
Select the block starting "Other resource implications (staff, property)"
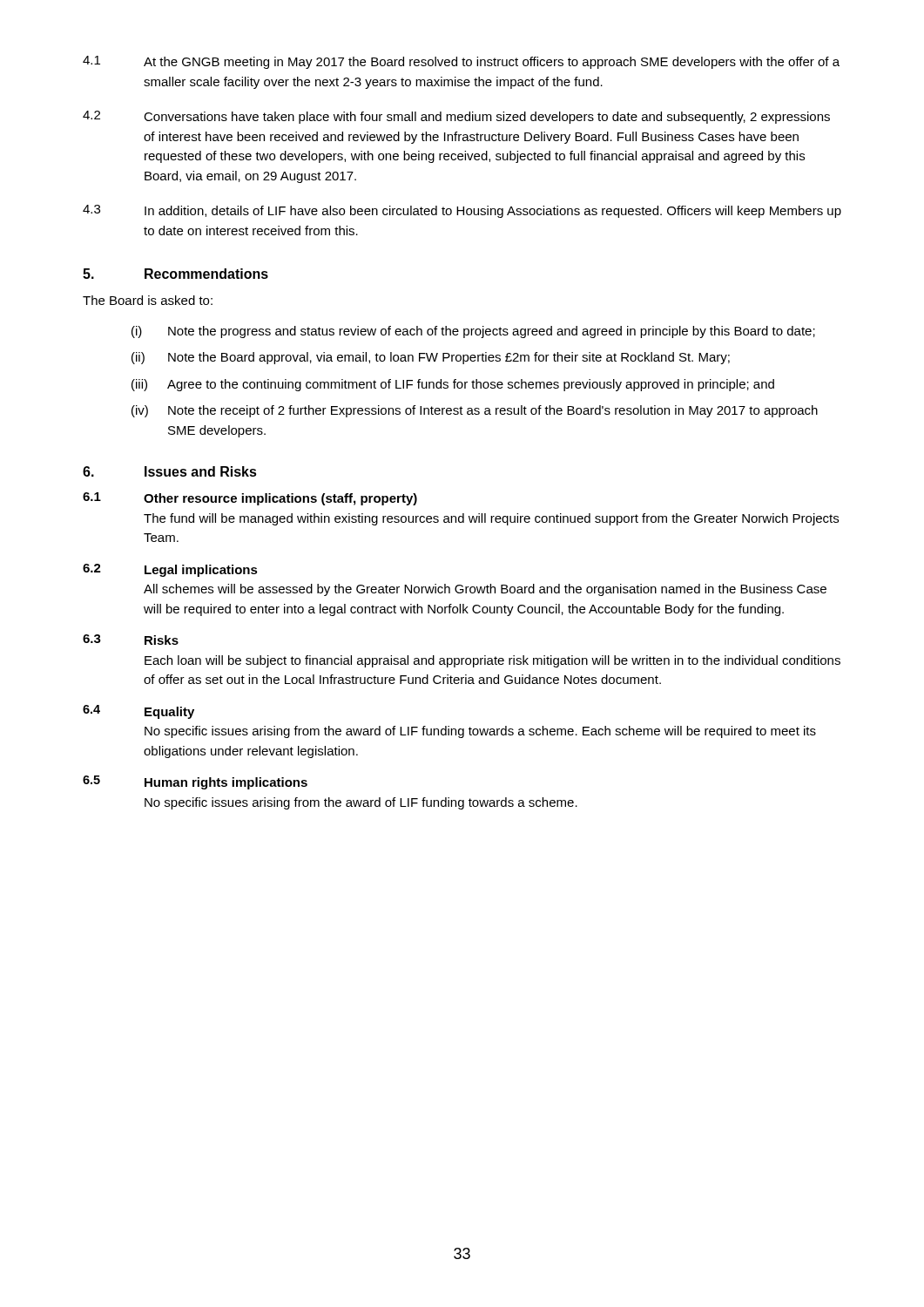pyautogui.click(x=281, y=498)
